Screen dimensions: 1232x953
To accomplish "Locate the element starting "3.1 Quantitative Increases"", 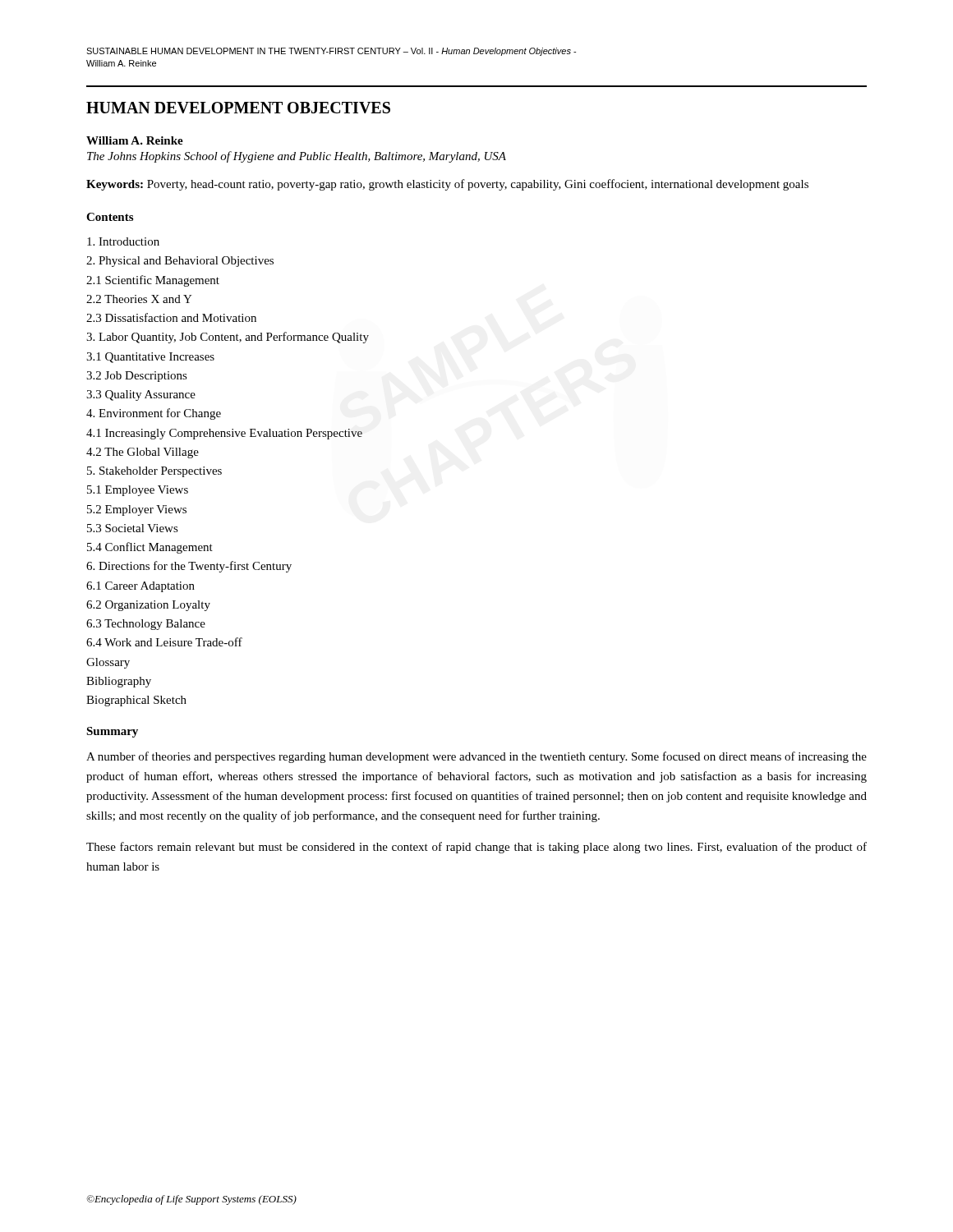I will pyautogui.click(x=150, y=356).
